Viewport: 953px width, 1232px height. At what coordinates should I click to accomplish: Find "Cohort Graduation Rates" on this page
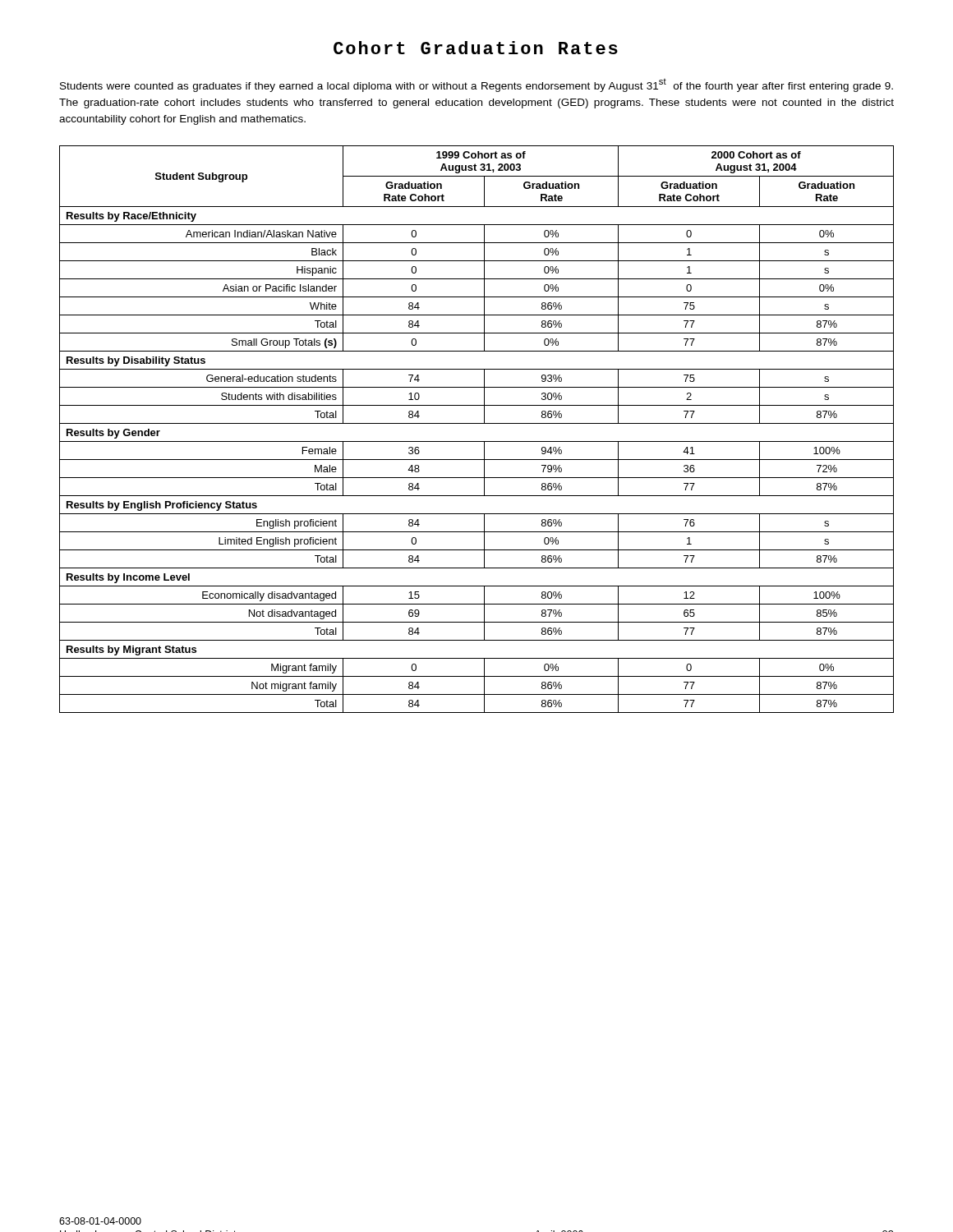[x=476, y=50]
